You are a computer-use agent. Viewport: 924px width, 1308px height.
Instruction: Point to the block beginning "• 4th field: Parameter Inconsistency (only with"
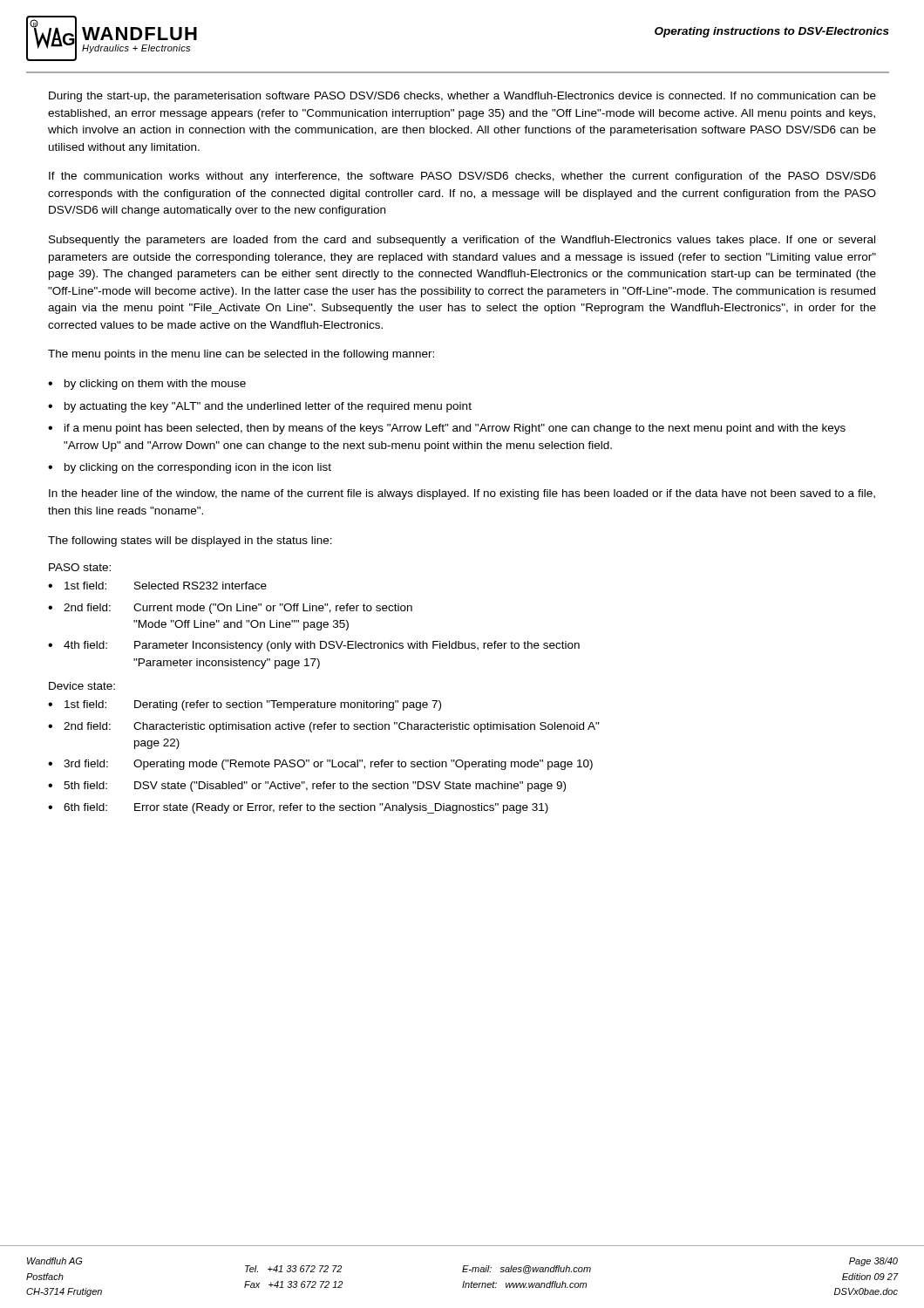click(x=462, y=654)
